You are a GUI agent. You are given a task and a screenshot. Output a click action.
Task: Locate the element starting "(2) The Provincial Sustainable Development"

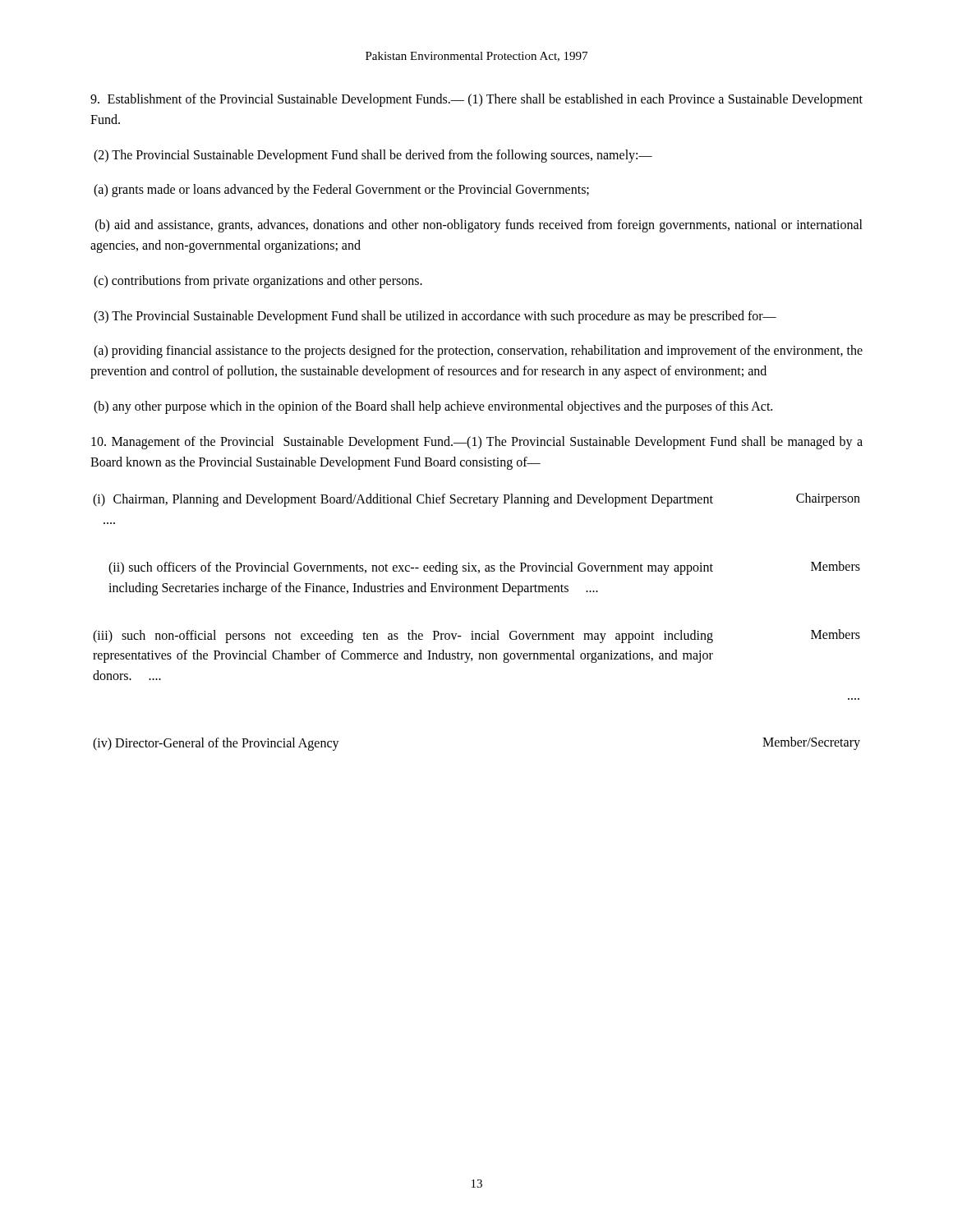click(371, 154)
